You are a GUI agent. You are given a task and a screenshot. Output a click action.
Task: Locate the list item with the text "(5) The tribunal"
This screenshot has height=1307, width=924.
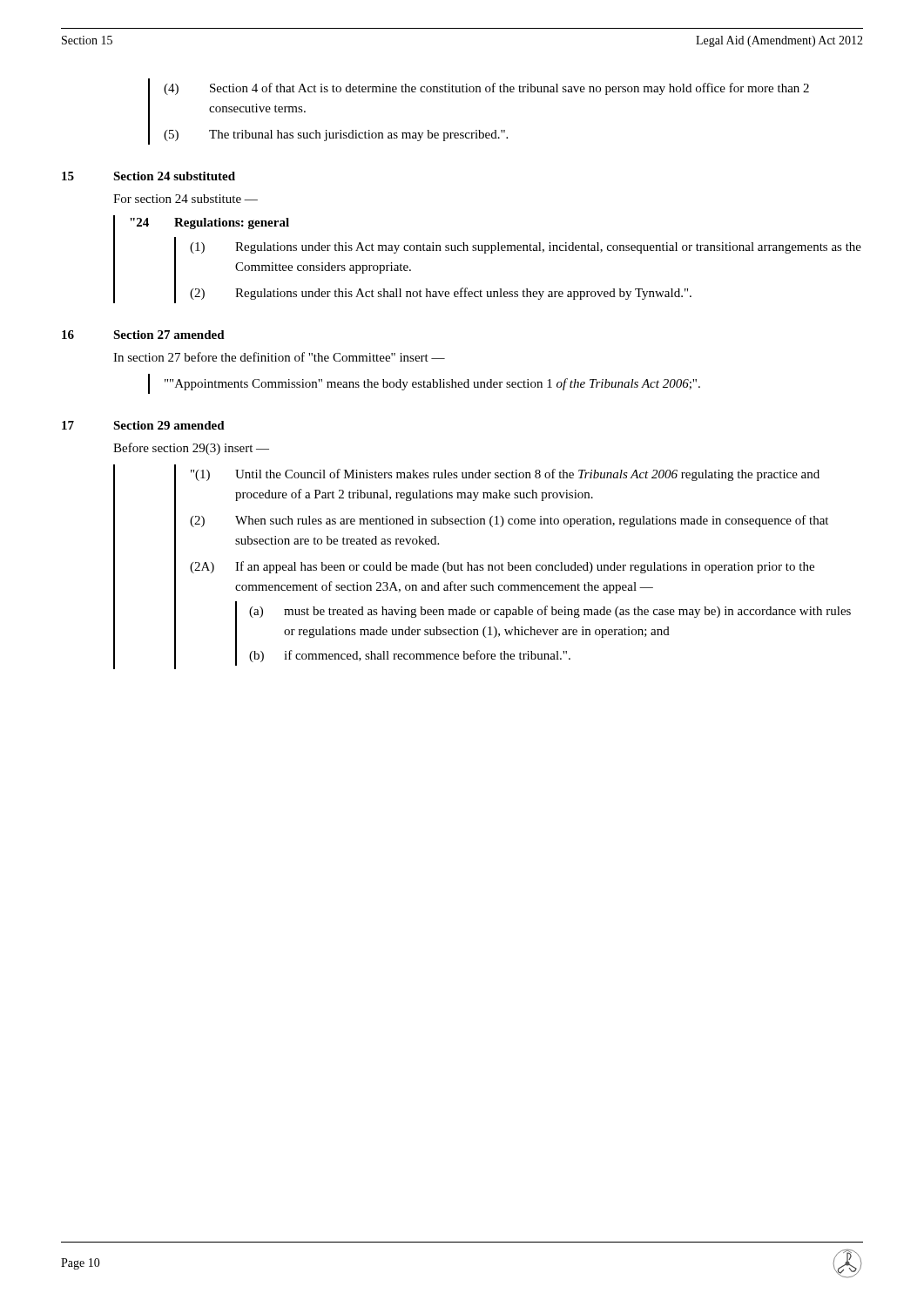pyautogui.click(x=513, y=134)
